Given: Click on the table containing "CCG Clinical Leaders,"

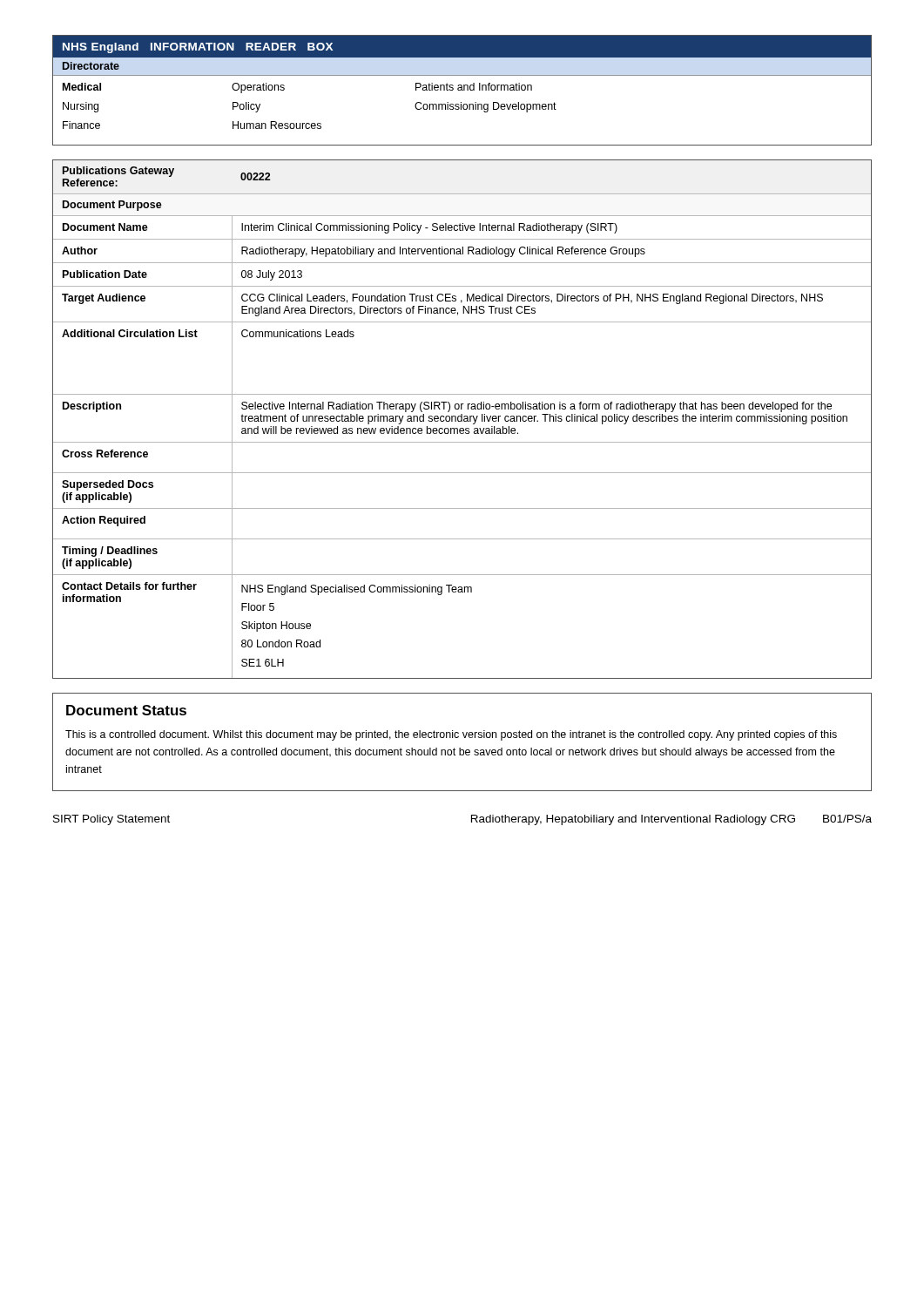Looking at the screenshot, I should (x=462, y=419).
